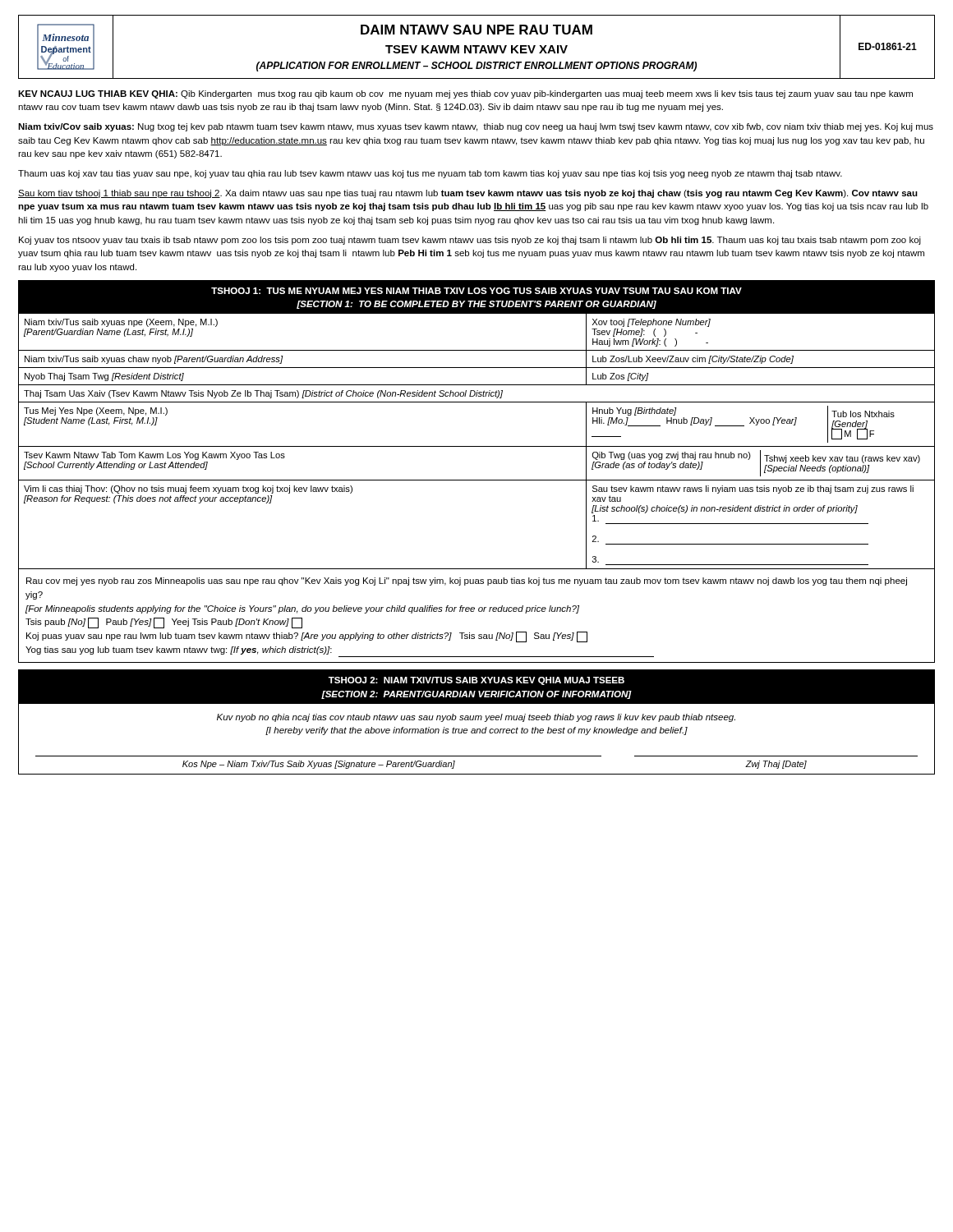Select the text block that says "Sau kom tiav tshooj 1 thiab"
The height and width of the screenshot is (1232, 953).
473,206
